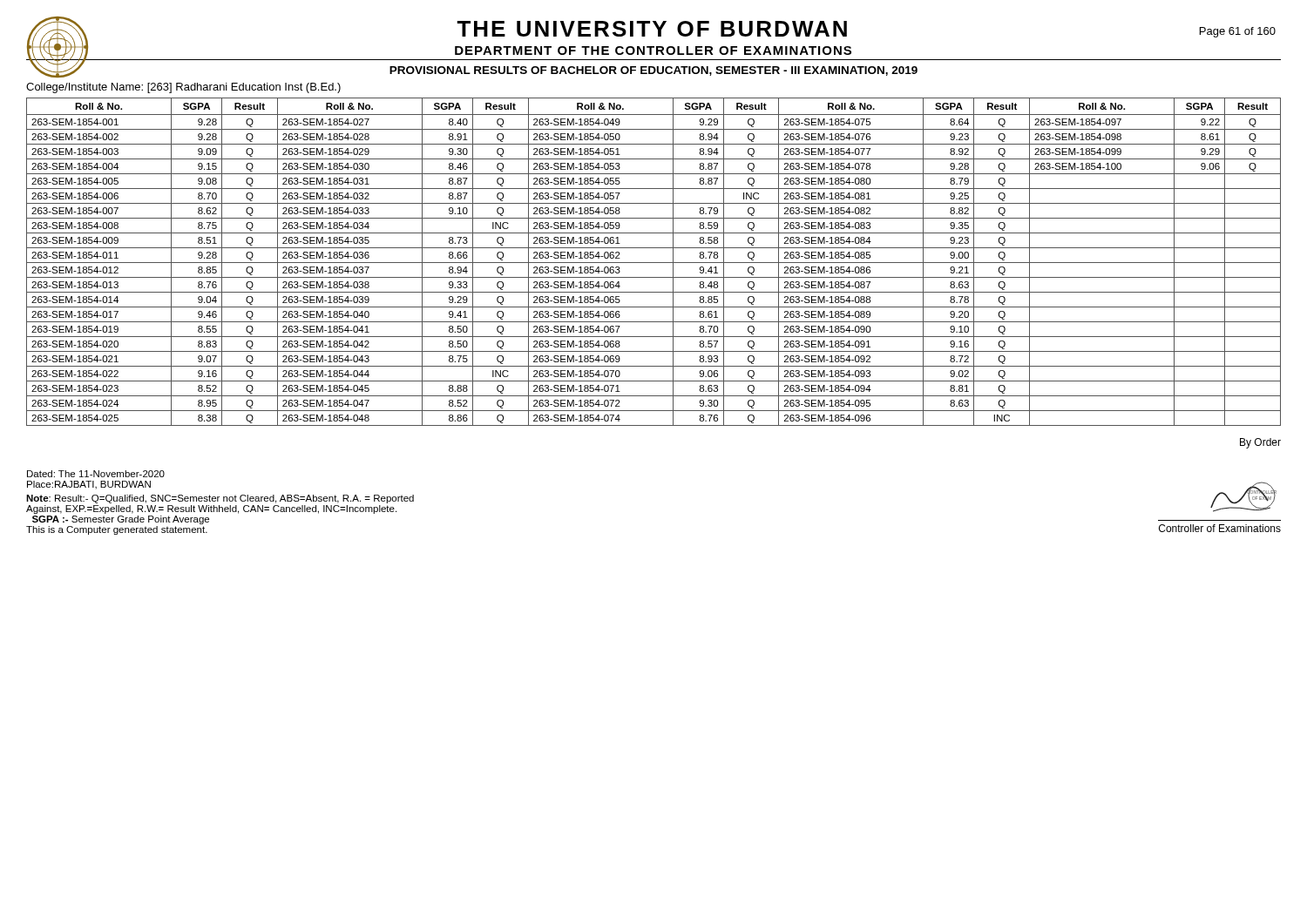The height and width of the screenshot is (924, 1307).
Task: Select the logo
Action: click(x=58, y=47)
